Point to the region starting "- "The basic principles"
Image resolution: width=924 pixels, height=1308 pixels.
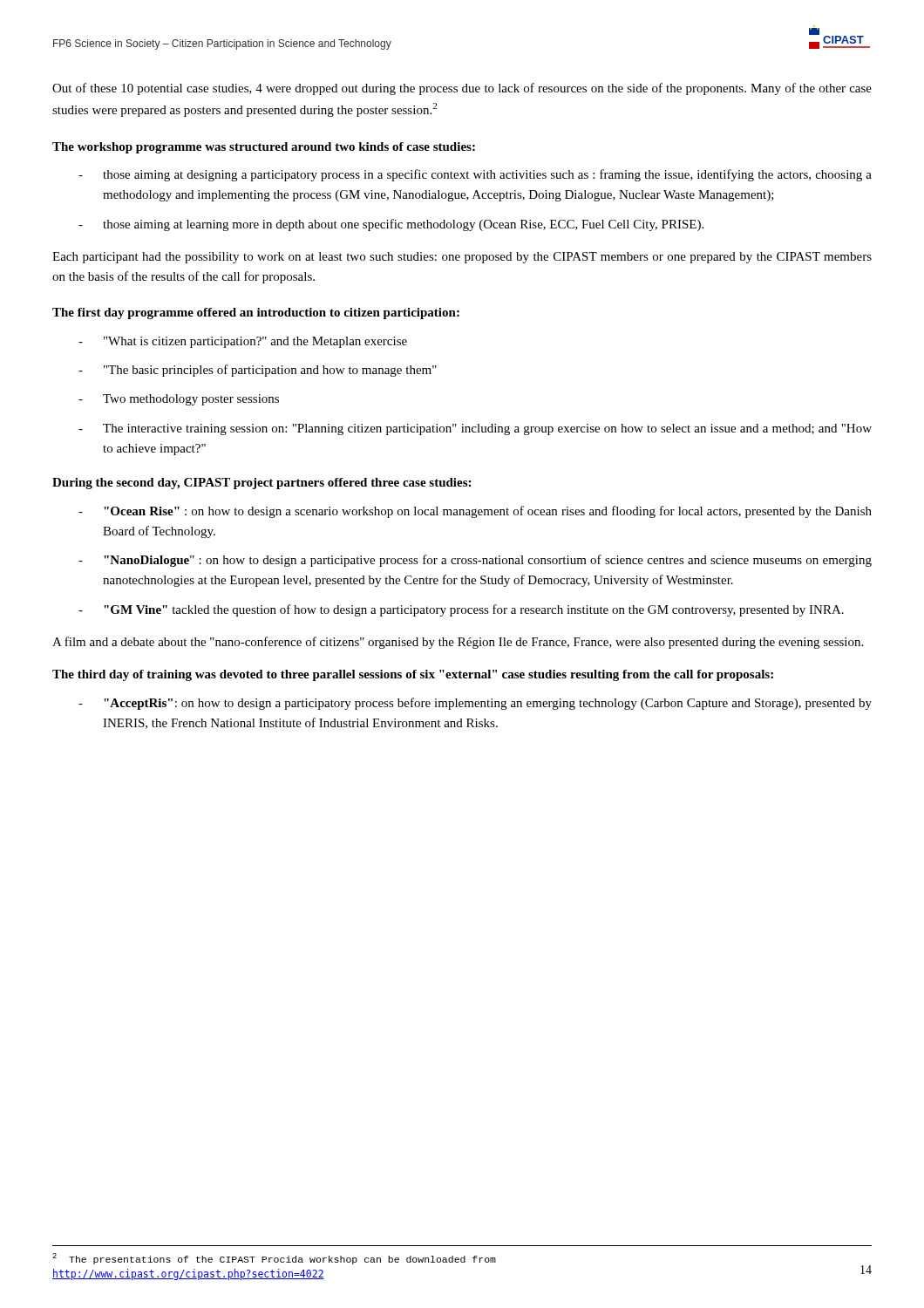coord(258,371)
